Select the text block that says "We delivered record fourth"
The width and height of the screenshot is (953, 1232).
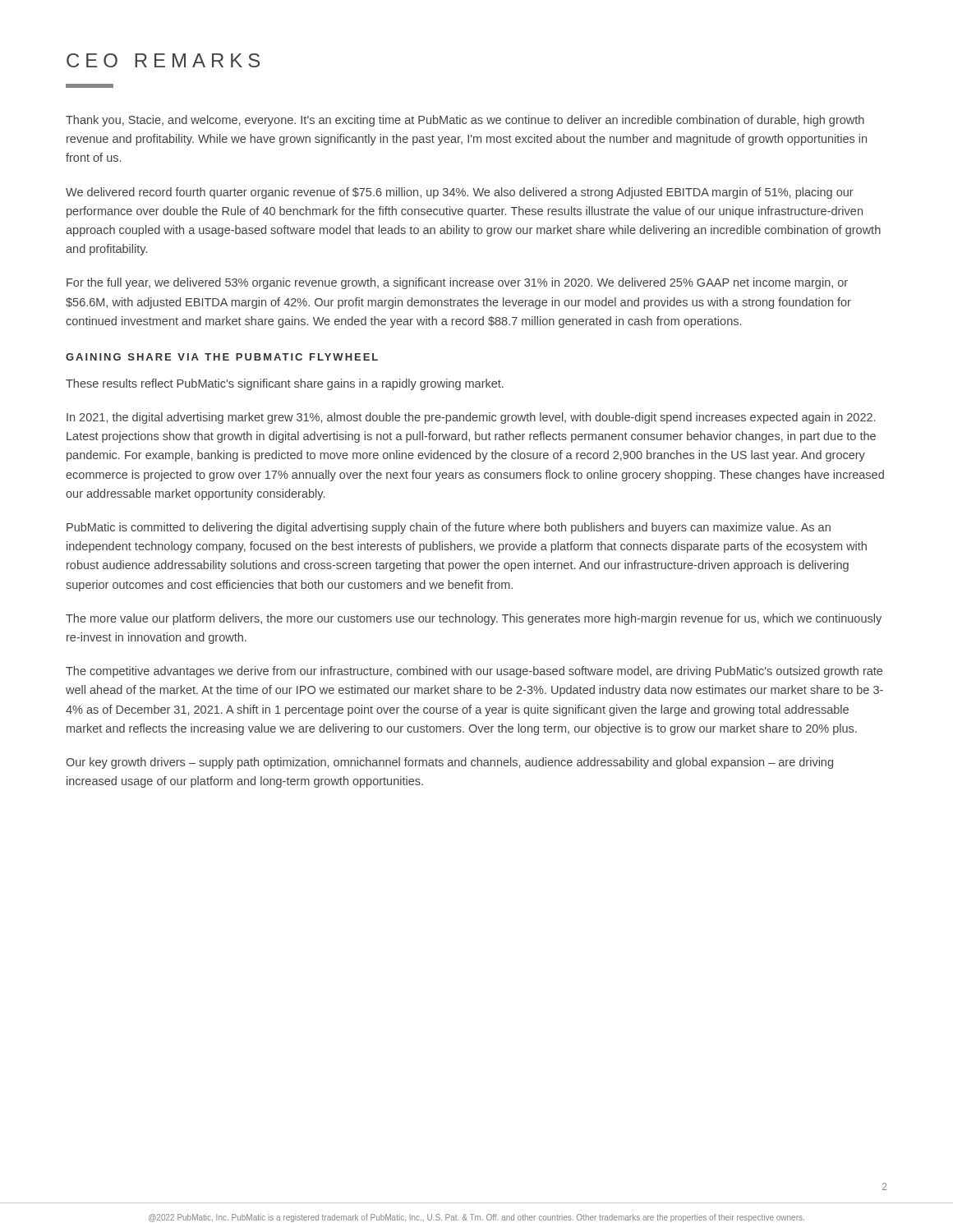coord(473,220)
